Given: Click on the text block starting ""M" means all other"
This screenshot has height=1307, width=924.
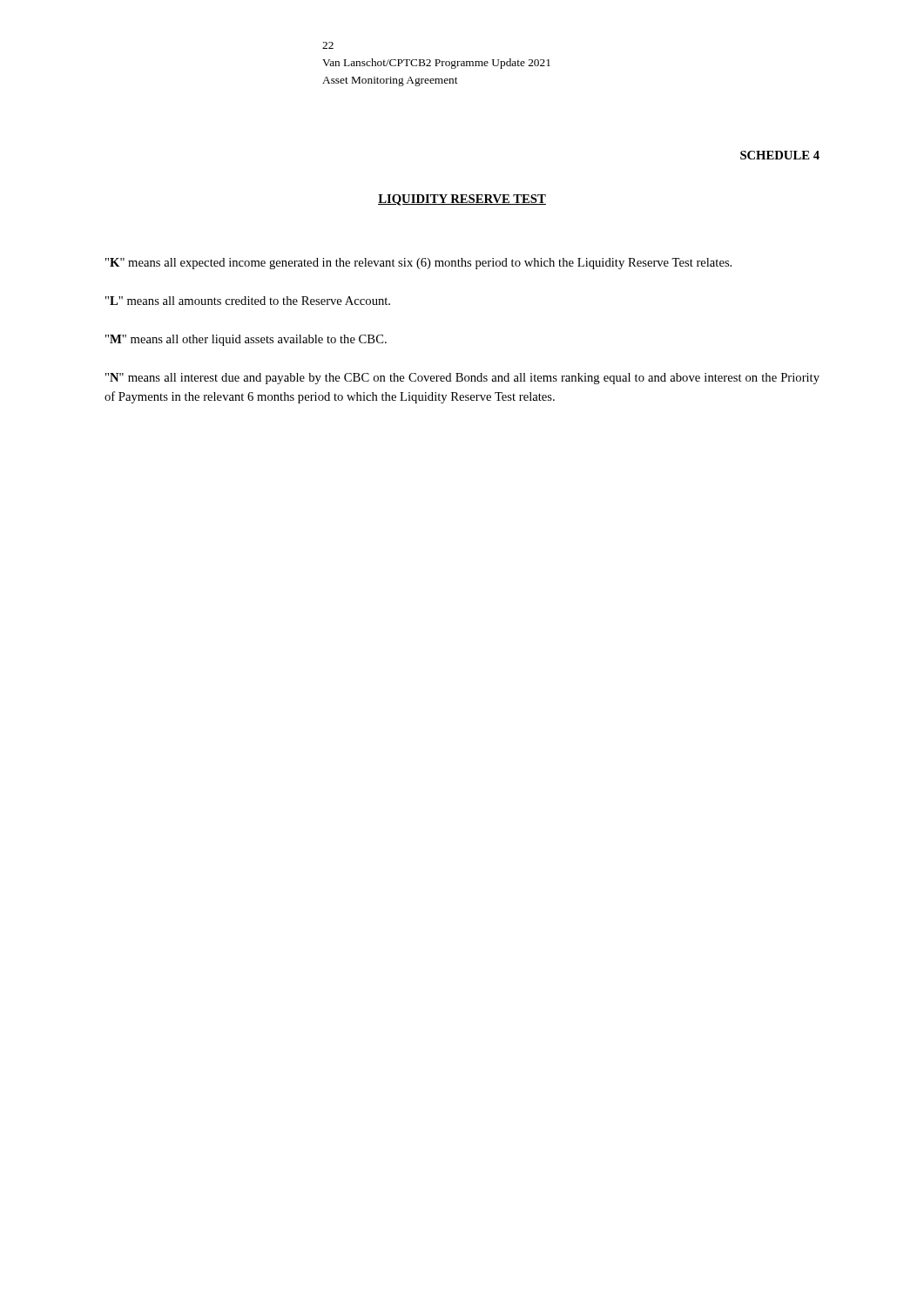Looking at the screenshot, I should [x=246, y=339].
